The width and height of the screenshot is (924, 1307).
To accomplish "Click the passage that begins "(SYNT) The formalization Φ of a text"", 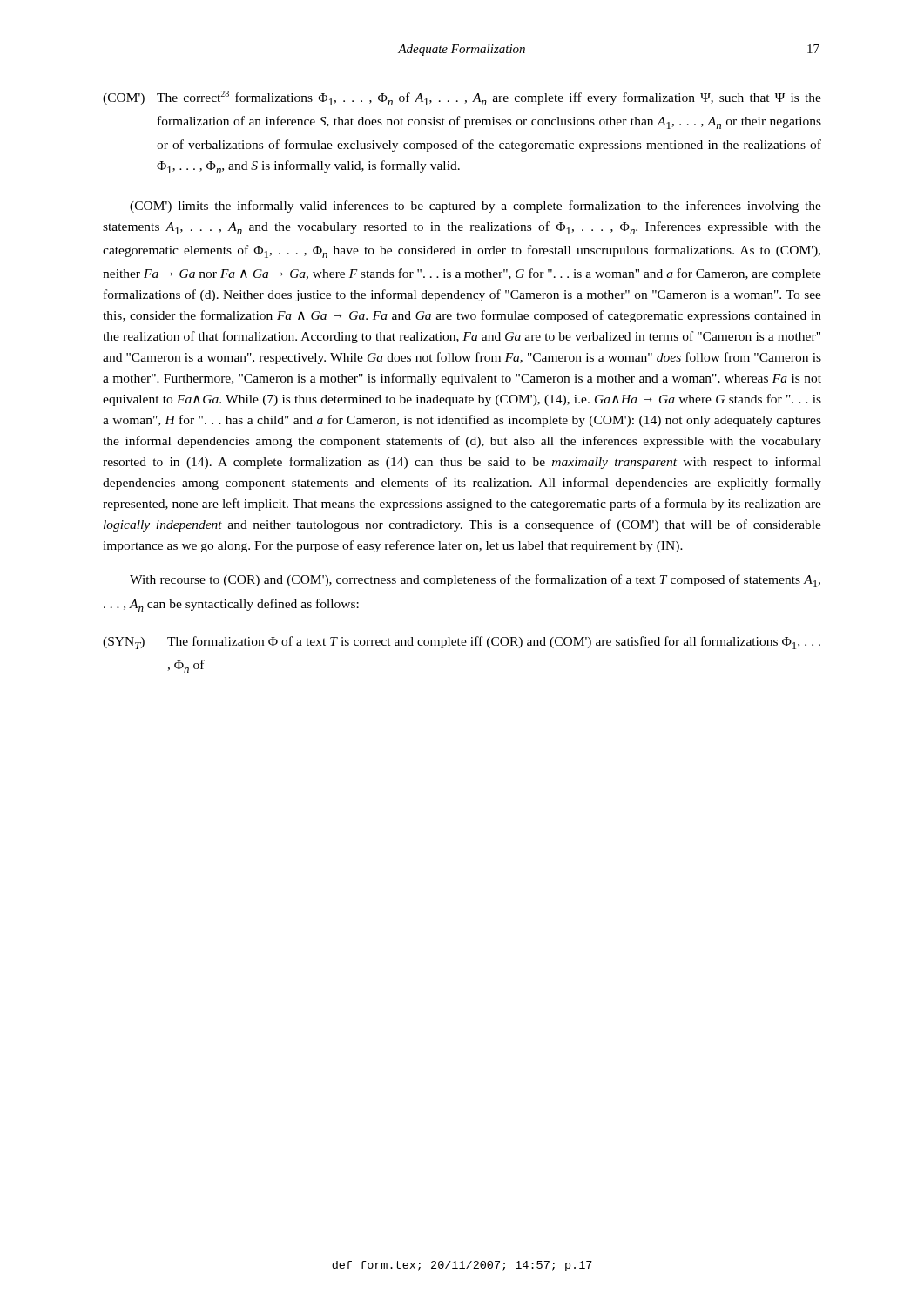I will coord(462,654).
